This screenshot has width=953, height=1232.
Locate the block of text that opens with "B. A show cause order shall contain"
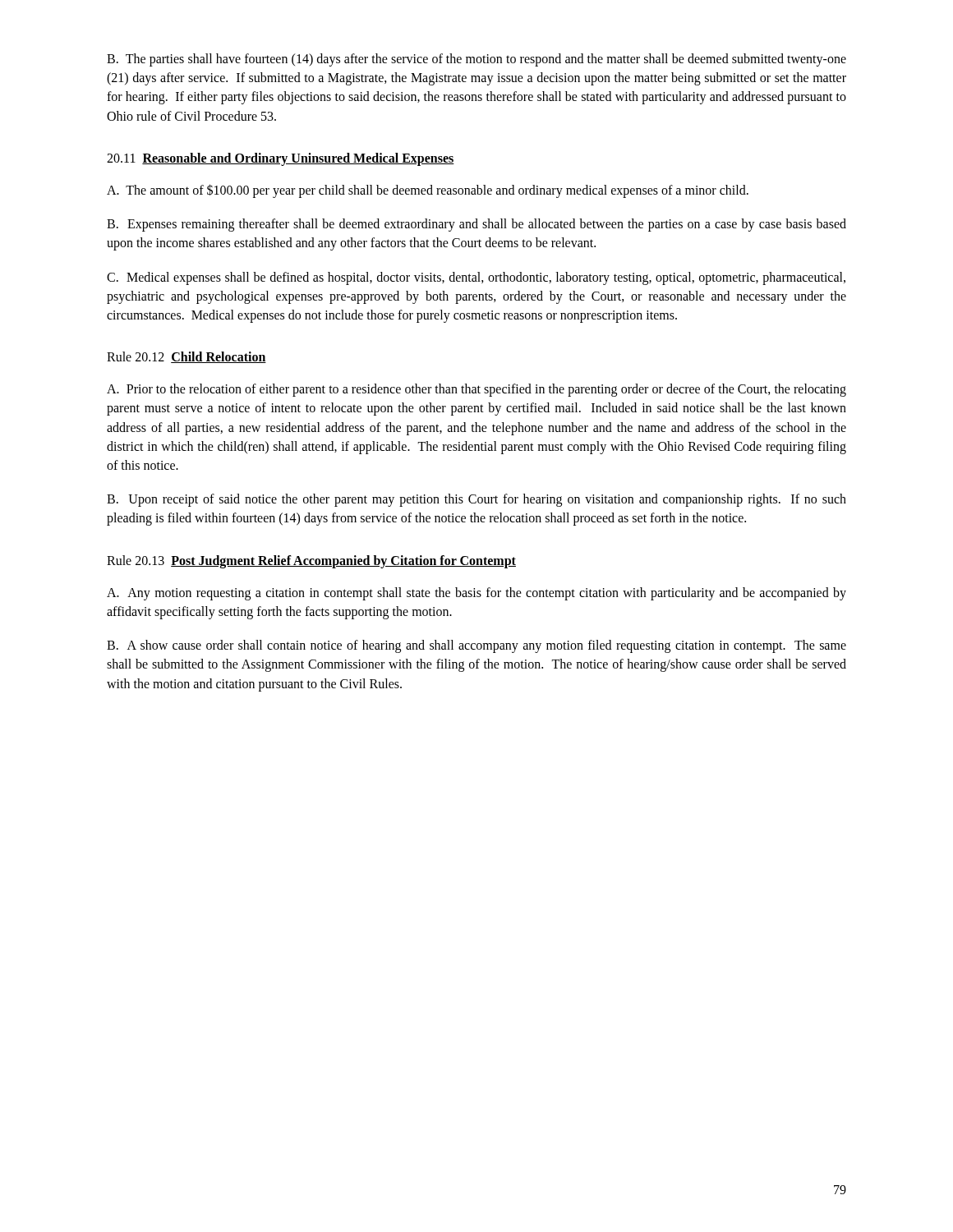(x=476, y=664)
